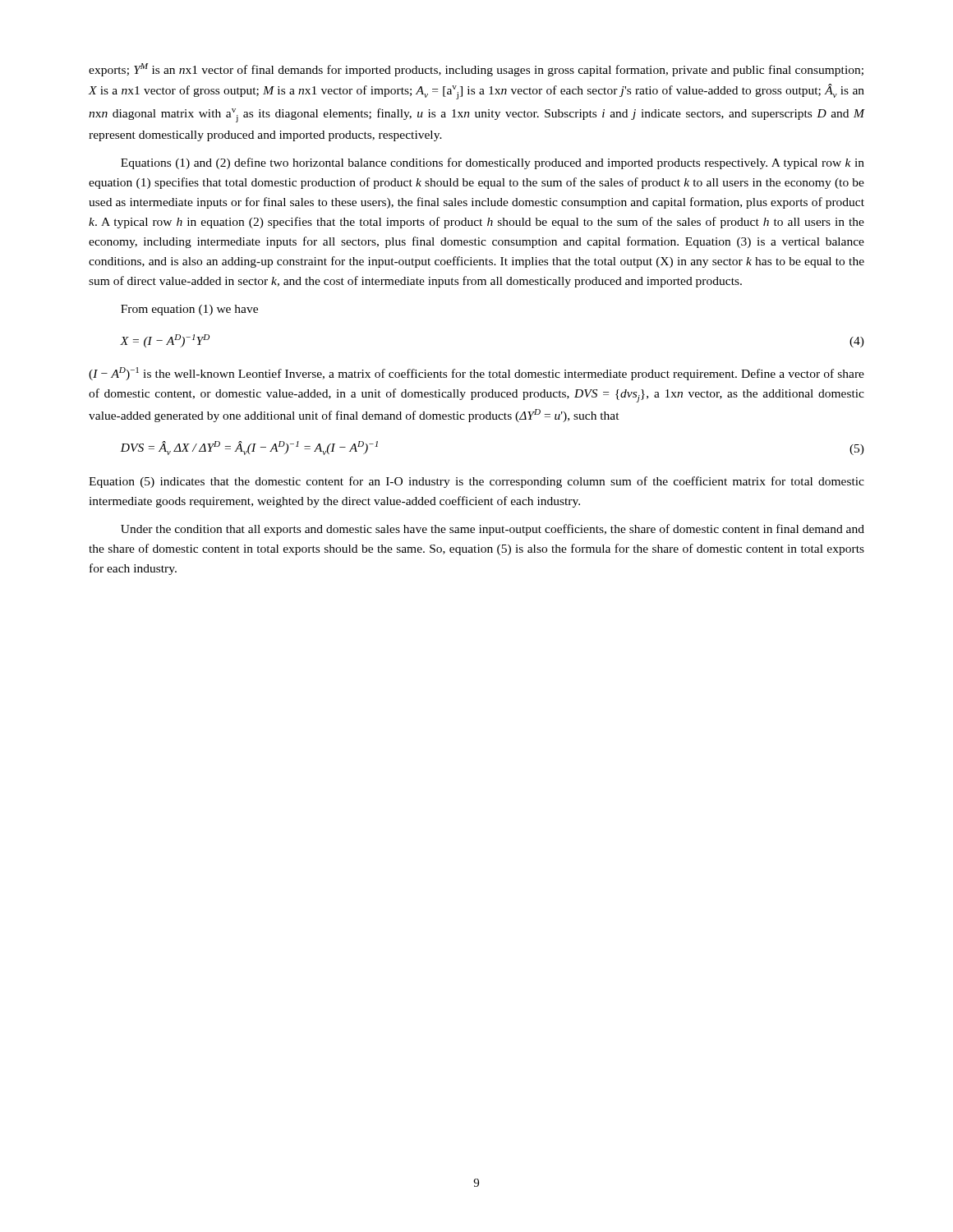This screenshot has width=953, height=1232.
Task: Find the formula that says "X = (I − AD)−1YD"
Action: click(175, 340)
